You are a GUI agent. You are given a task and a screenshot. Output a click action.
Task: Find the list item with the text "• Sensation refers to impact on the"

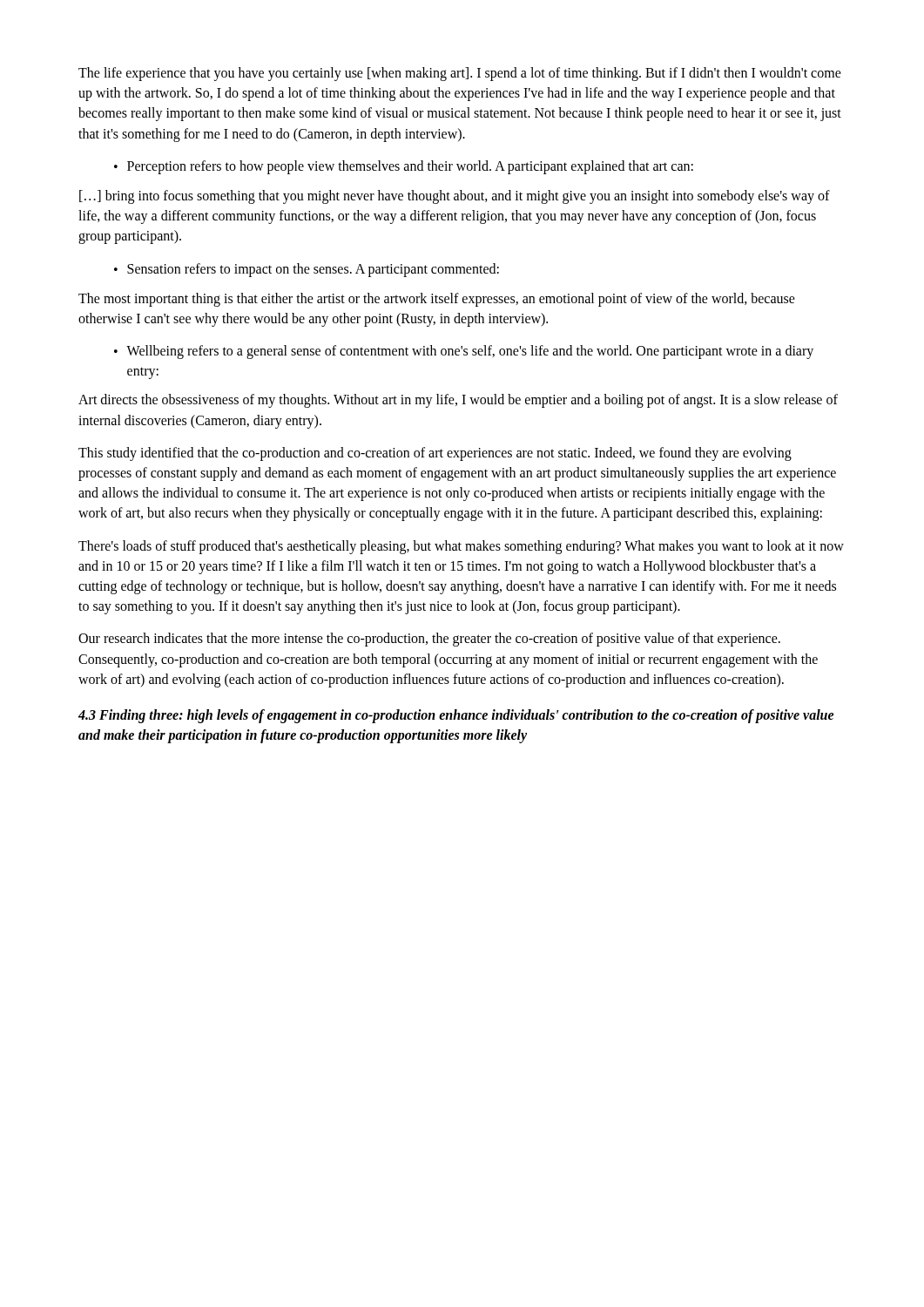479,269
